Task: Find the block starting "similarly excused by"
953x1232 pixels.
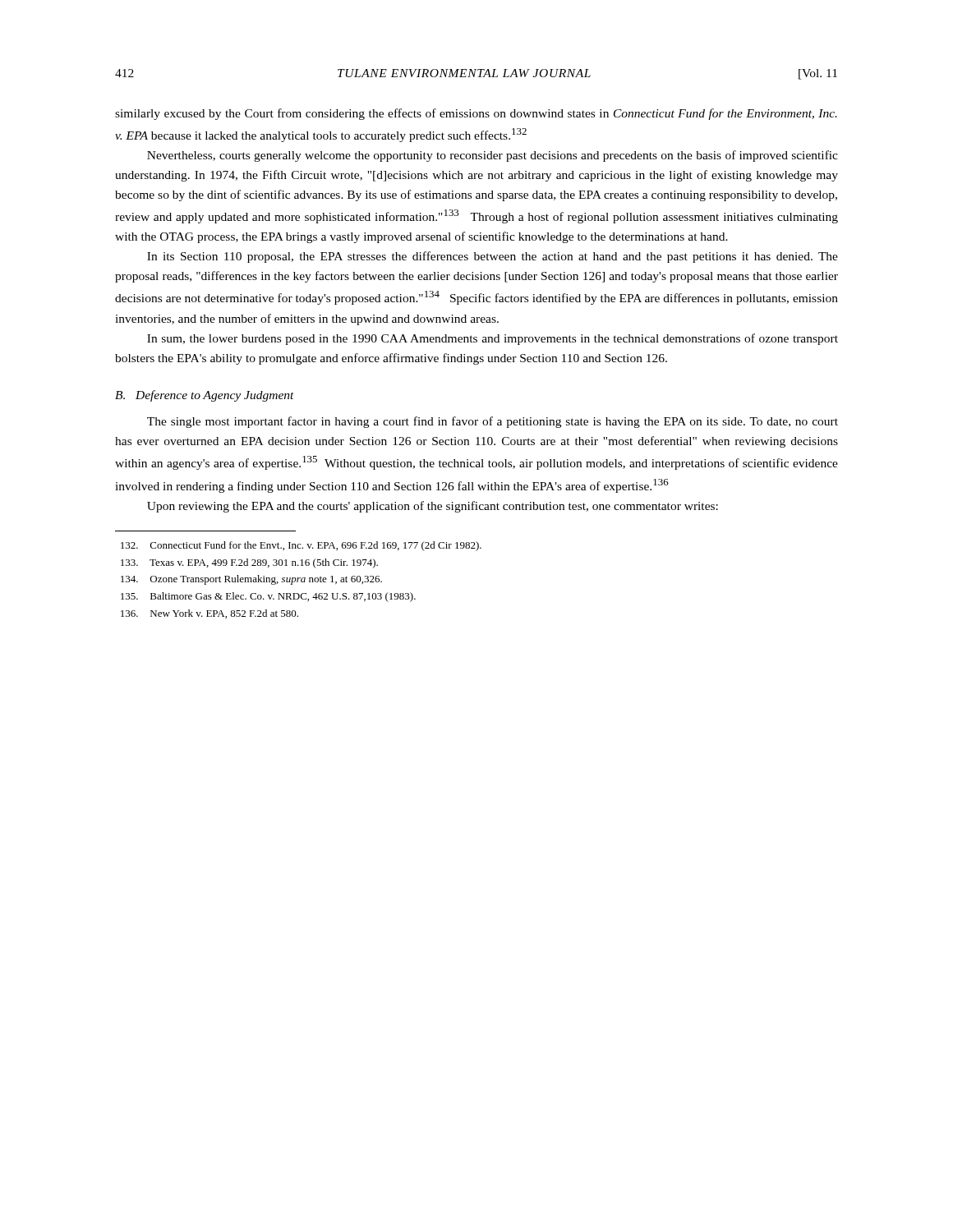Action: point(476,236)
